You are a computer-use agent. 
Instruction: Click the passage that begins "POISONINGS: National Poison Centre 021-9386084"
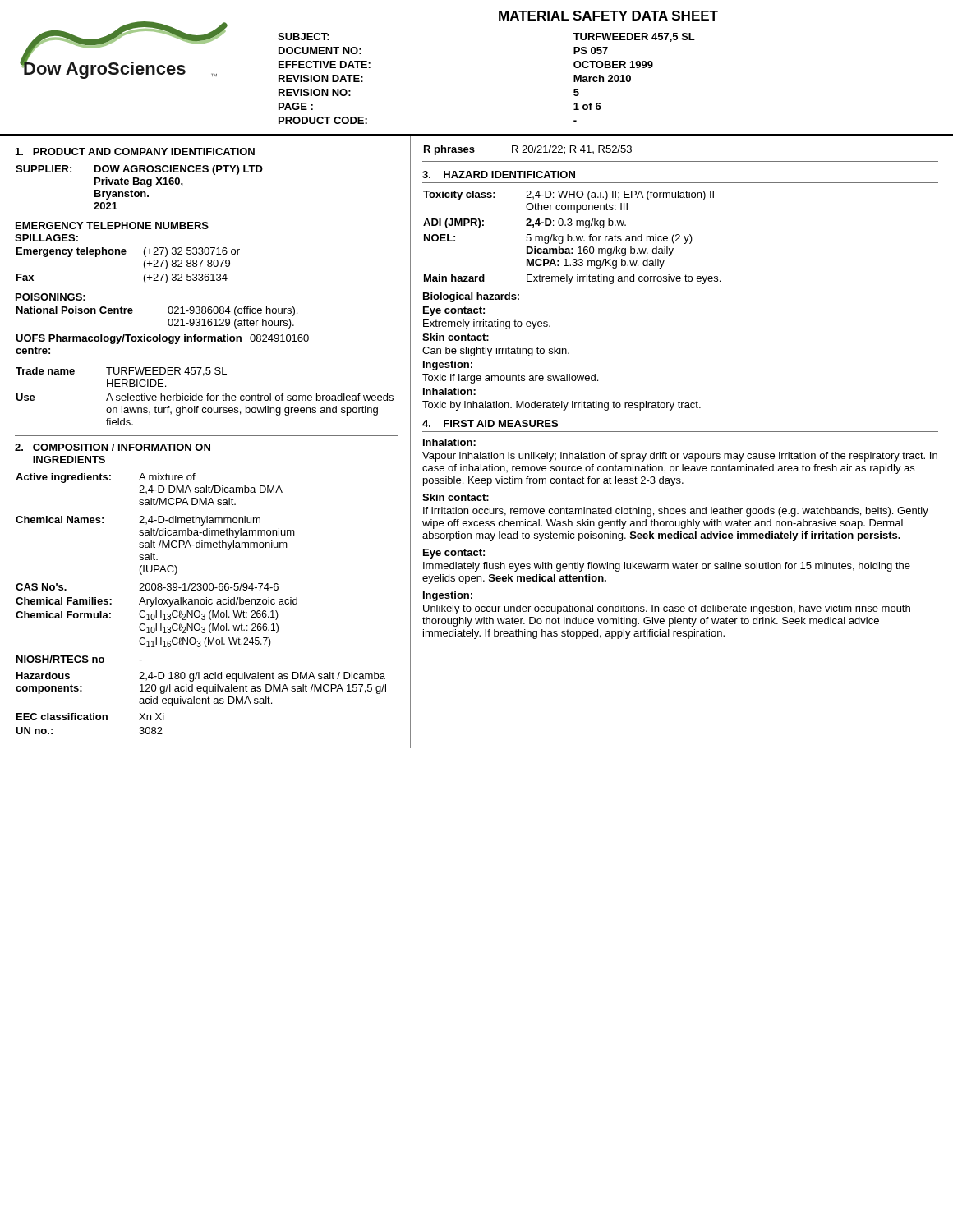[x=207, y=324]
